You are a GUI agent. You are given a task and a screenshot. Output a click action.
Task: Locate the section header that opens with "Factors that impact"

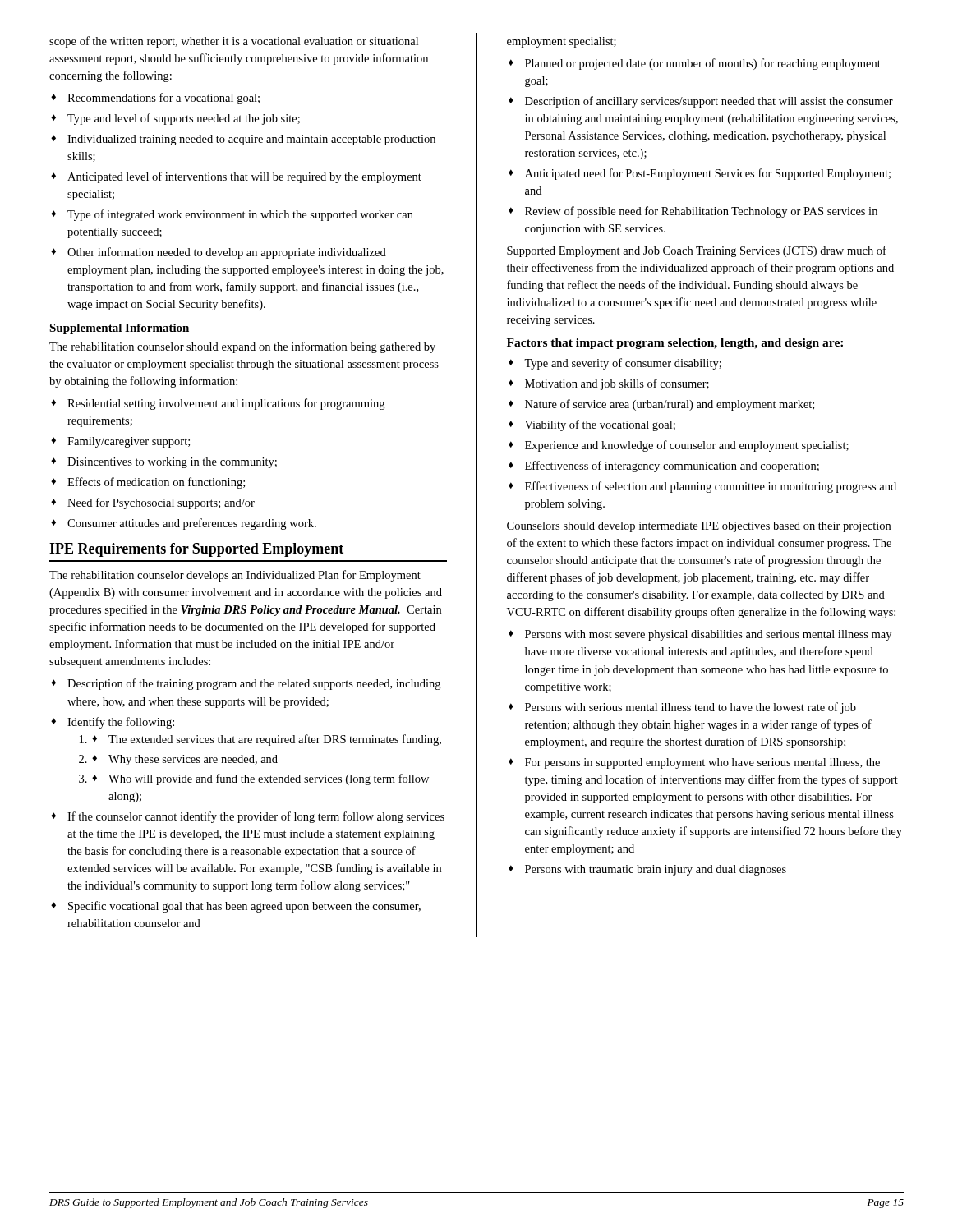coord(675,342)
